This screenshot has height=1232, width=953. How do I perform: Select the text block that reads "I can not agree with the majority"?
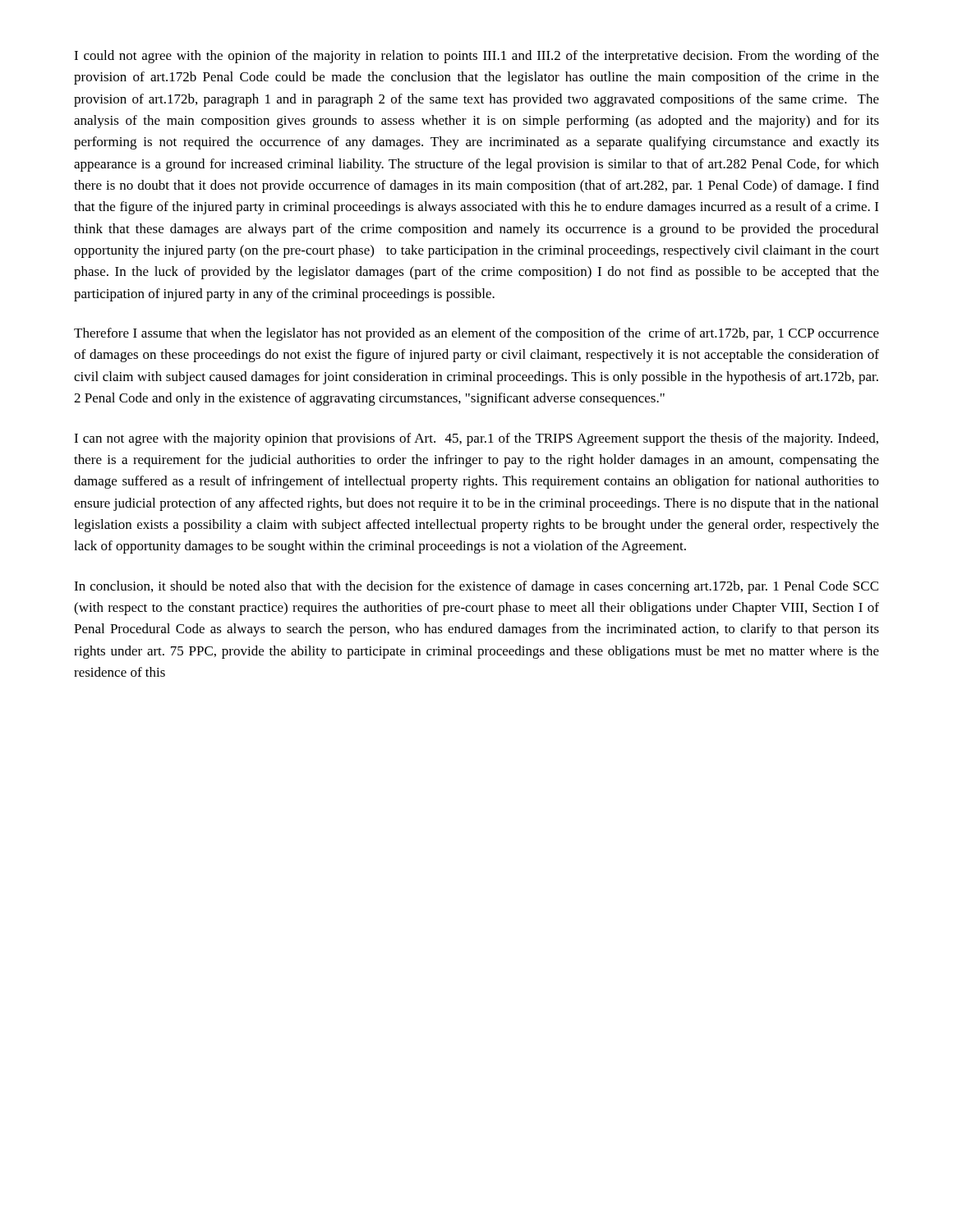coord(476,492)
